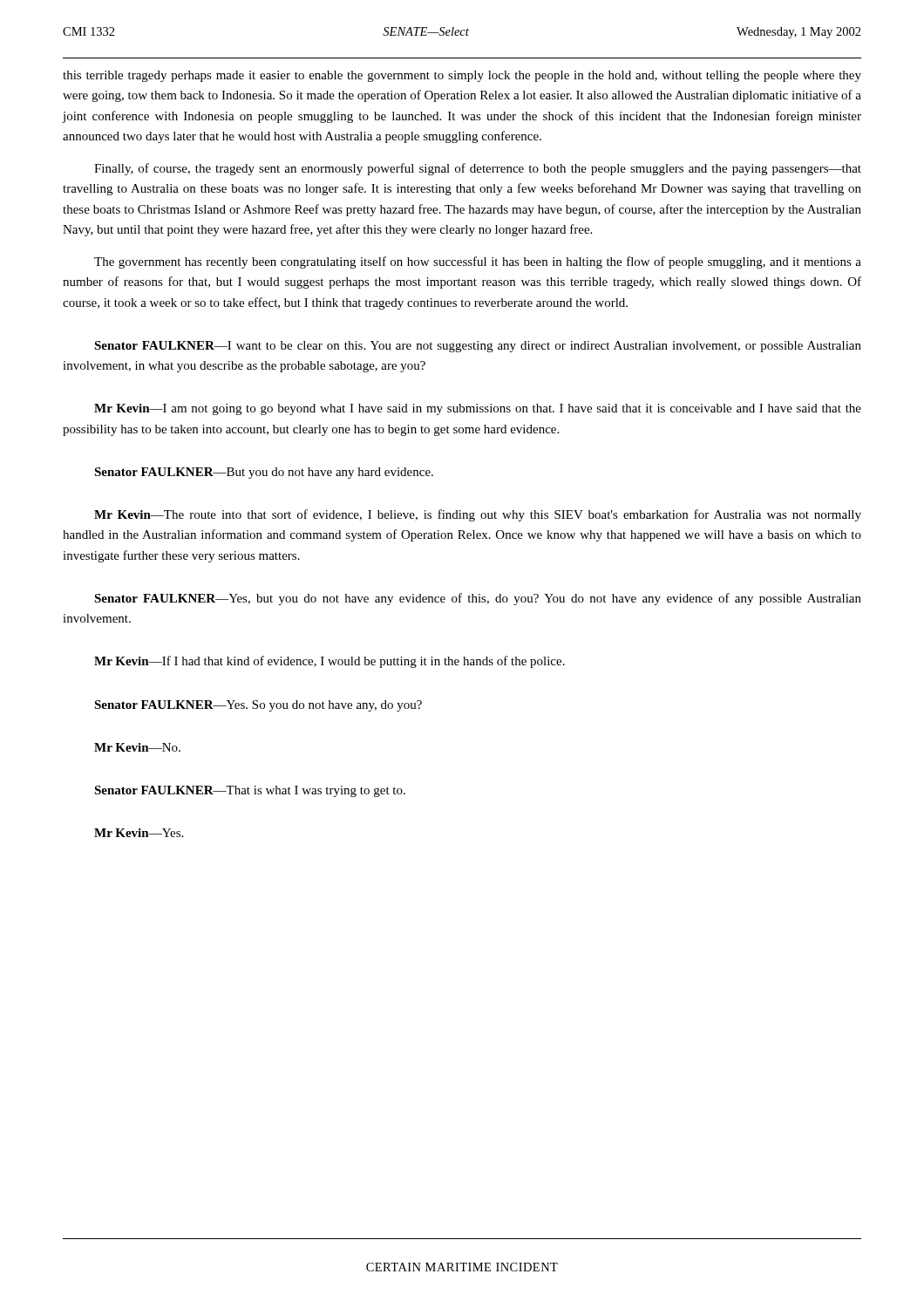The height and width of the screenshot is (1308, 924).
Task: Locate the text block that reads "this terrible tragedy perhaps made it easier to"
Action: click(x=462, y=105)
